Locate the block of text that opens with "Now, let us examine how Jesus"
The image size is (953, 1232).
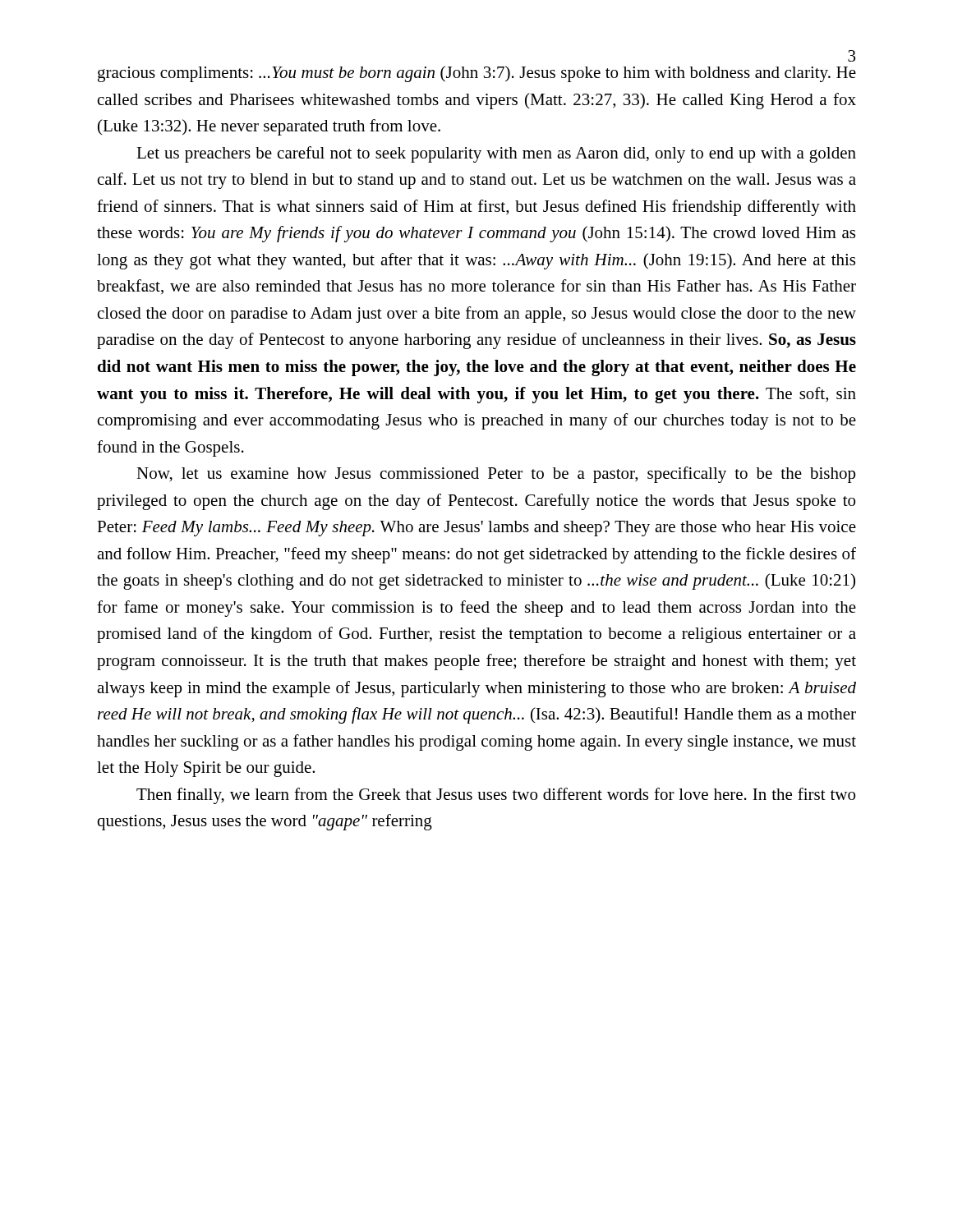pos(476,620)
